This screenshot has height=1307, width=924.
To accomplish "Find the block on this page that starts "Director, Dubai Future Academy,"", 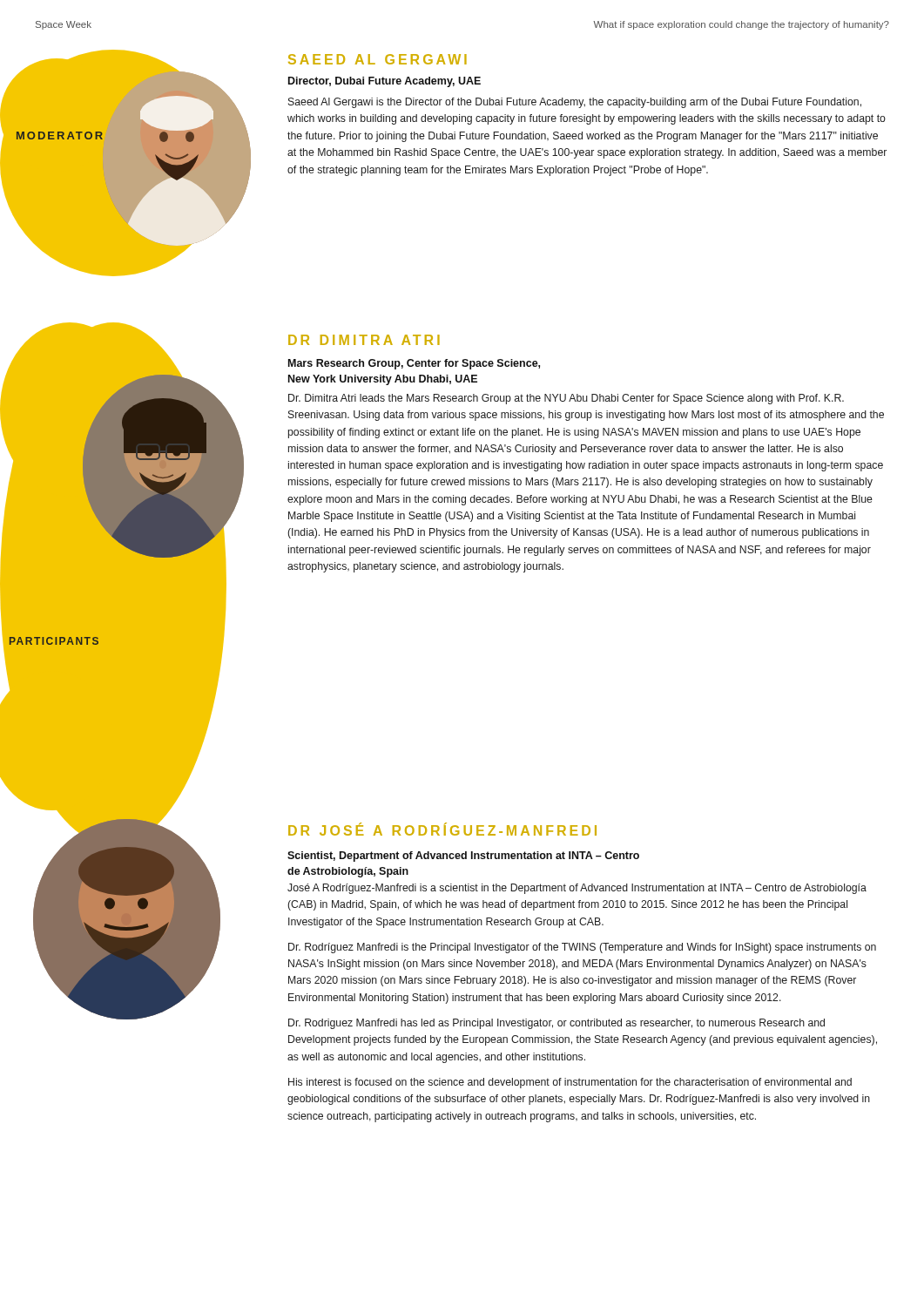I will coord(384,82).
